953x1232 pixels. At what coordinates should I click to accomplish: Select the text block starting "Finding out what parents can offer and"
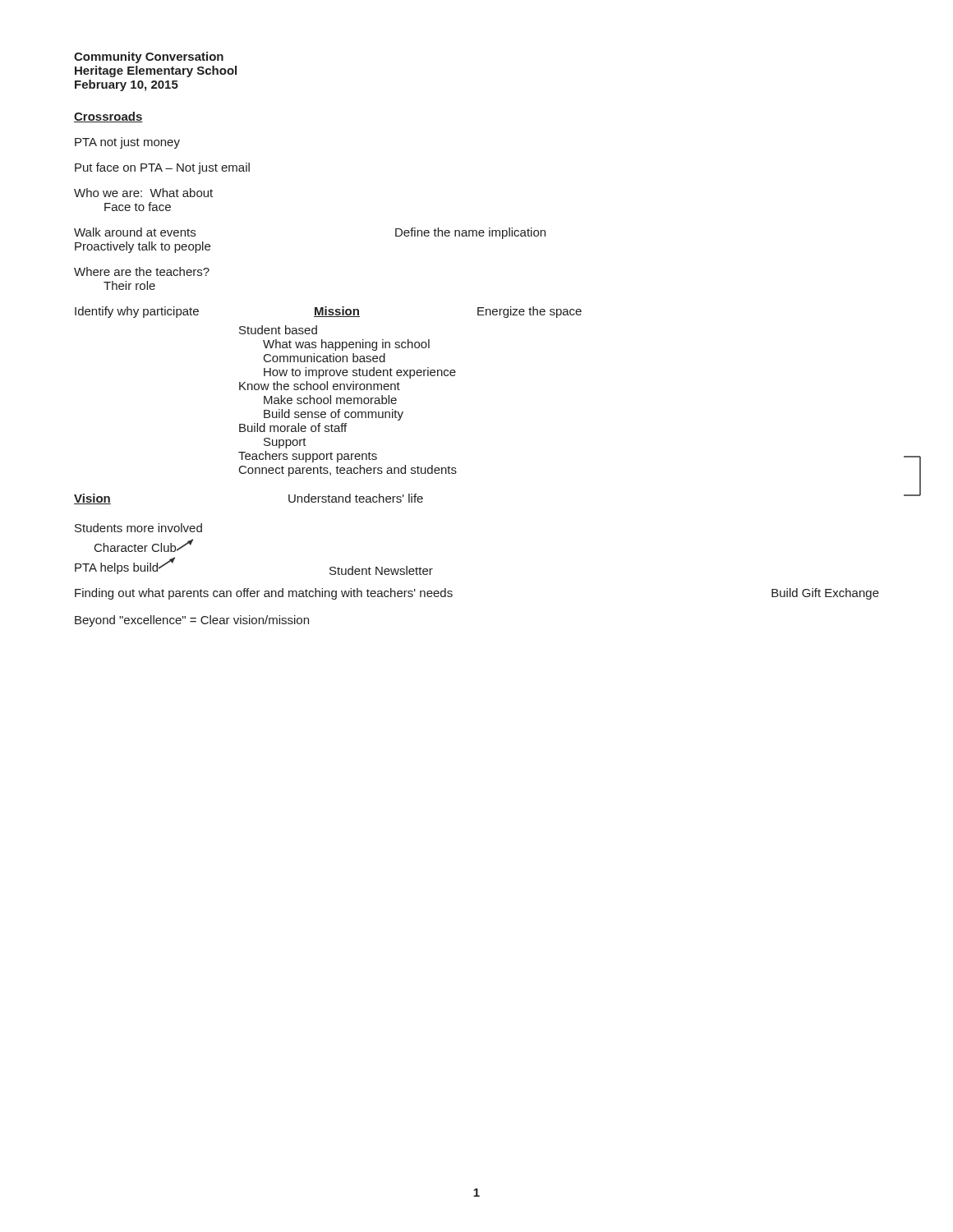tap(263, 593)
